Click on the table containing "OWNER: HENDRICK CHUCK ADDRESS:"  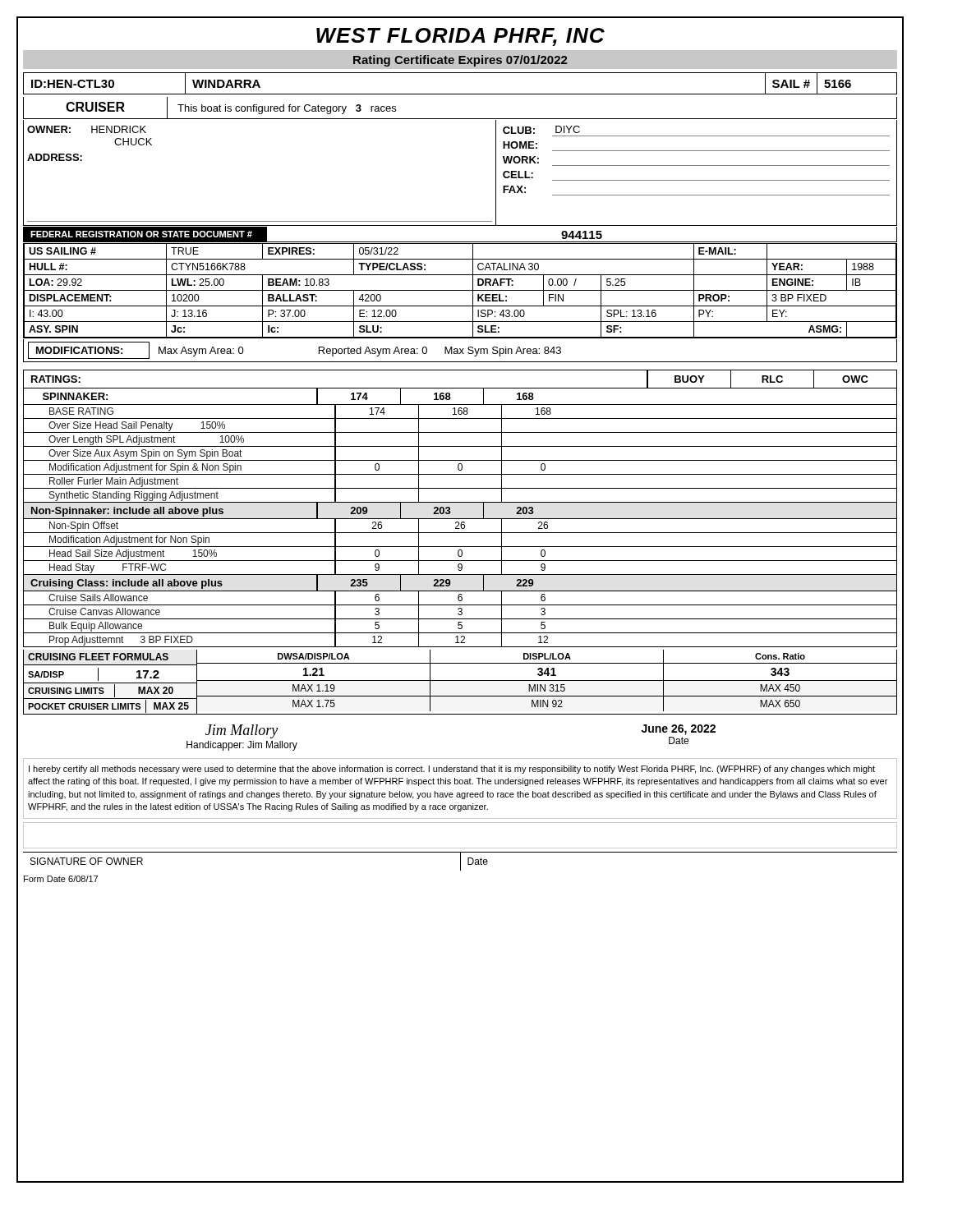point(460,173)
